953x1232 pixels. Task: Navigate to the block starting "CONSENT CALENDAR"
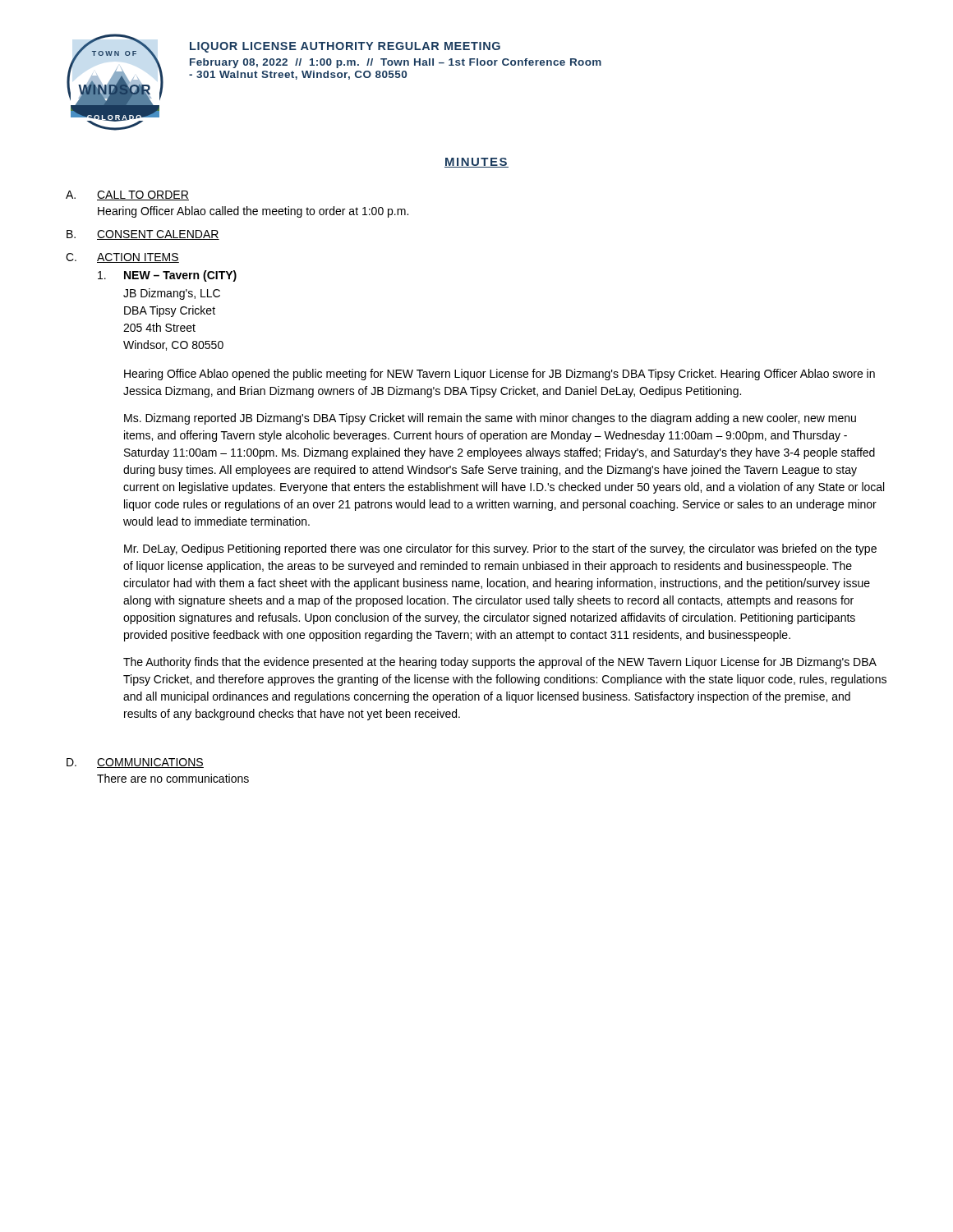158,234
